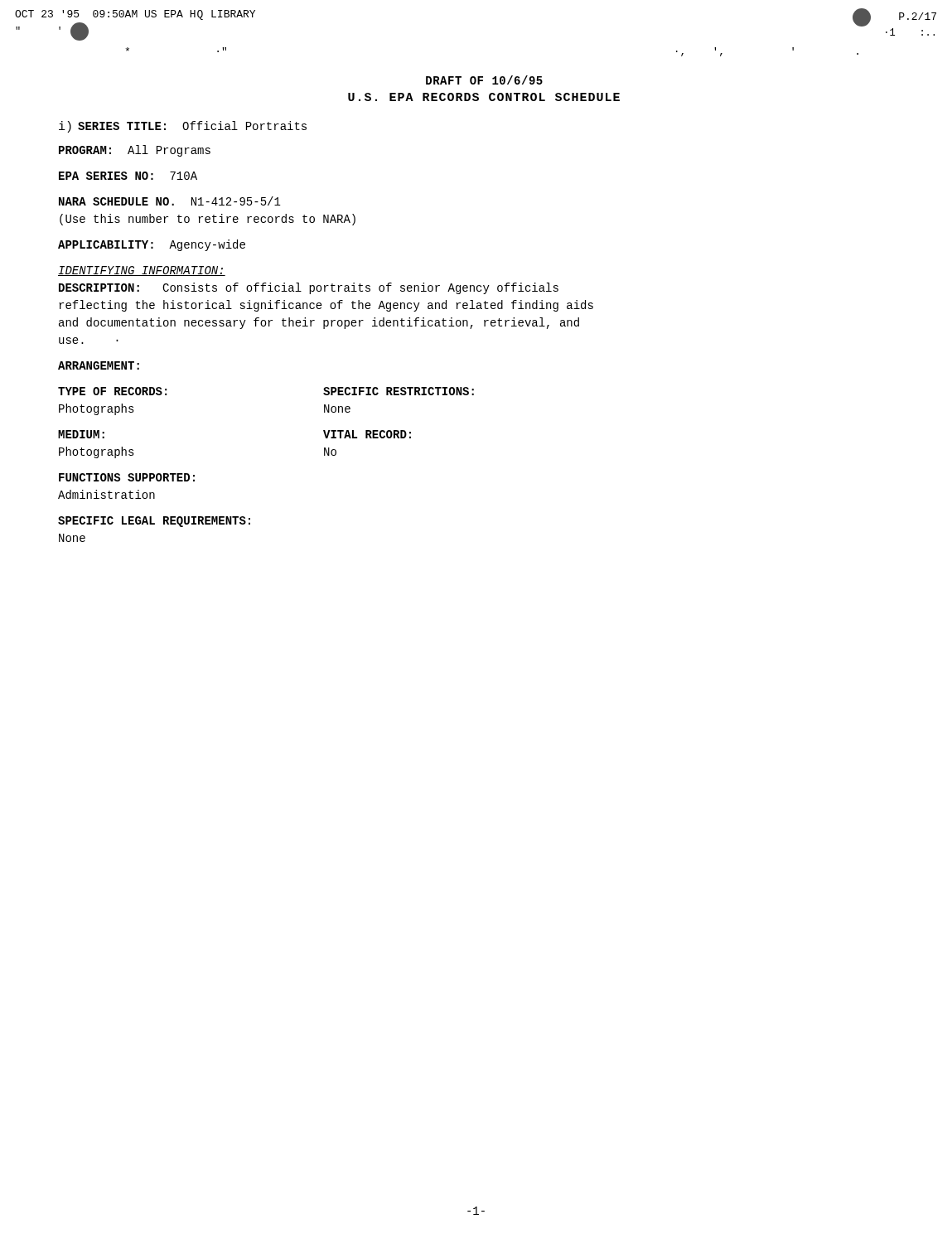Locate the region starting "VITAL RECORD: No"
The width and height of the screenshot is (952, 1243).
coord(368,444)
